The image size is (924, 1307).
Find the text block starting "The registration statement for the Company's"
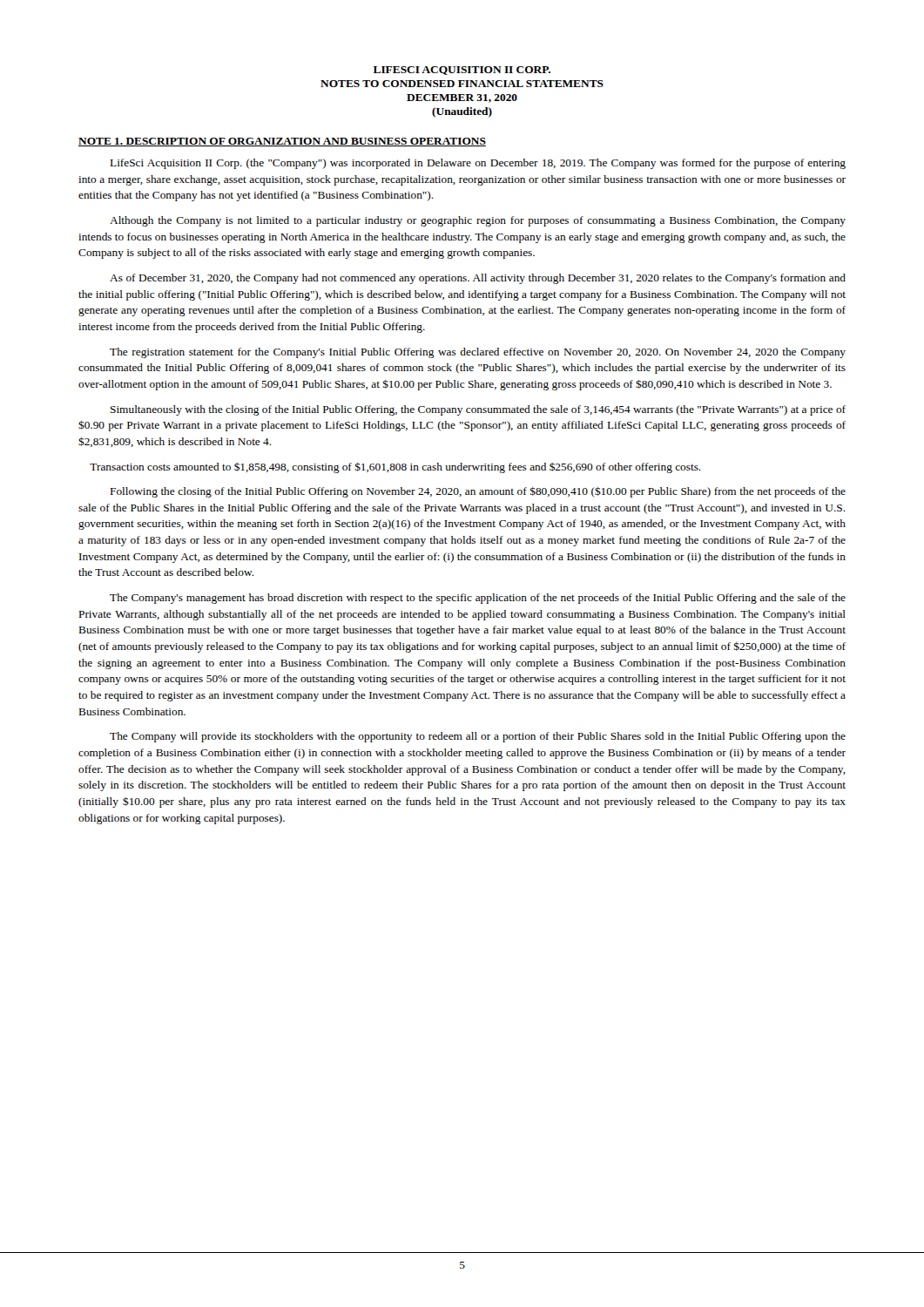462,367
